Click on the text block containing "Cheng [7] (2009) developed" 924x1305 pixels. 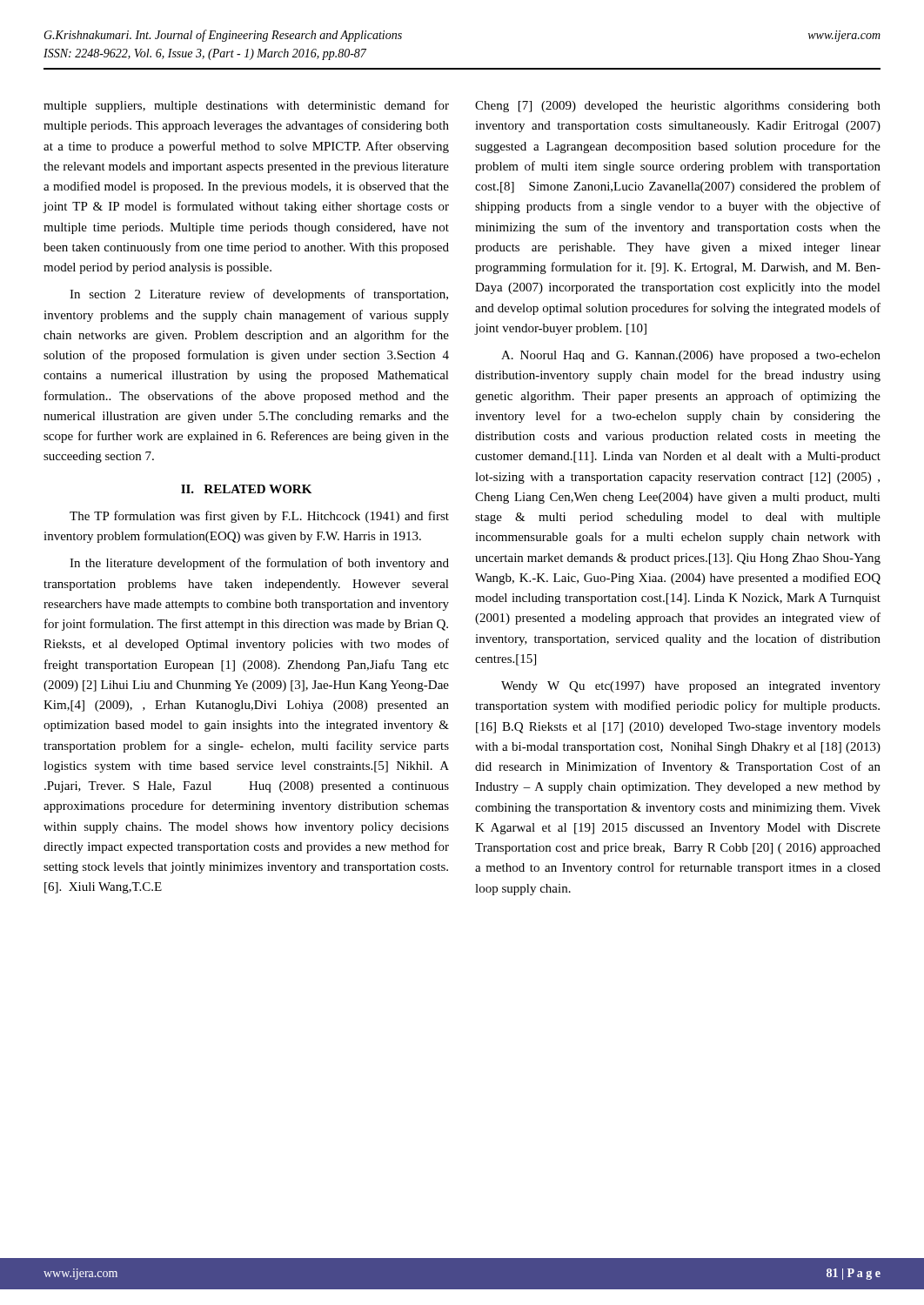point(678,217)
